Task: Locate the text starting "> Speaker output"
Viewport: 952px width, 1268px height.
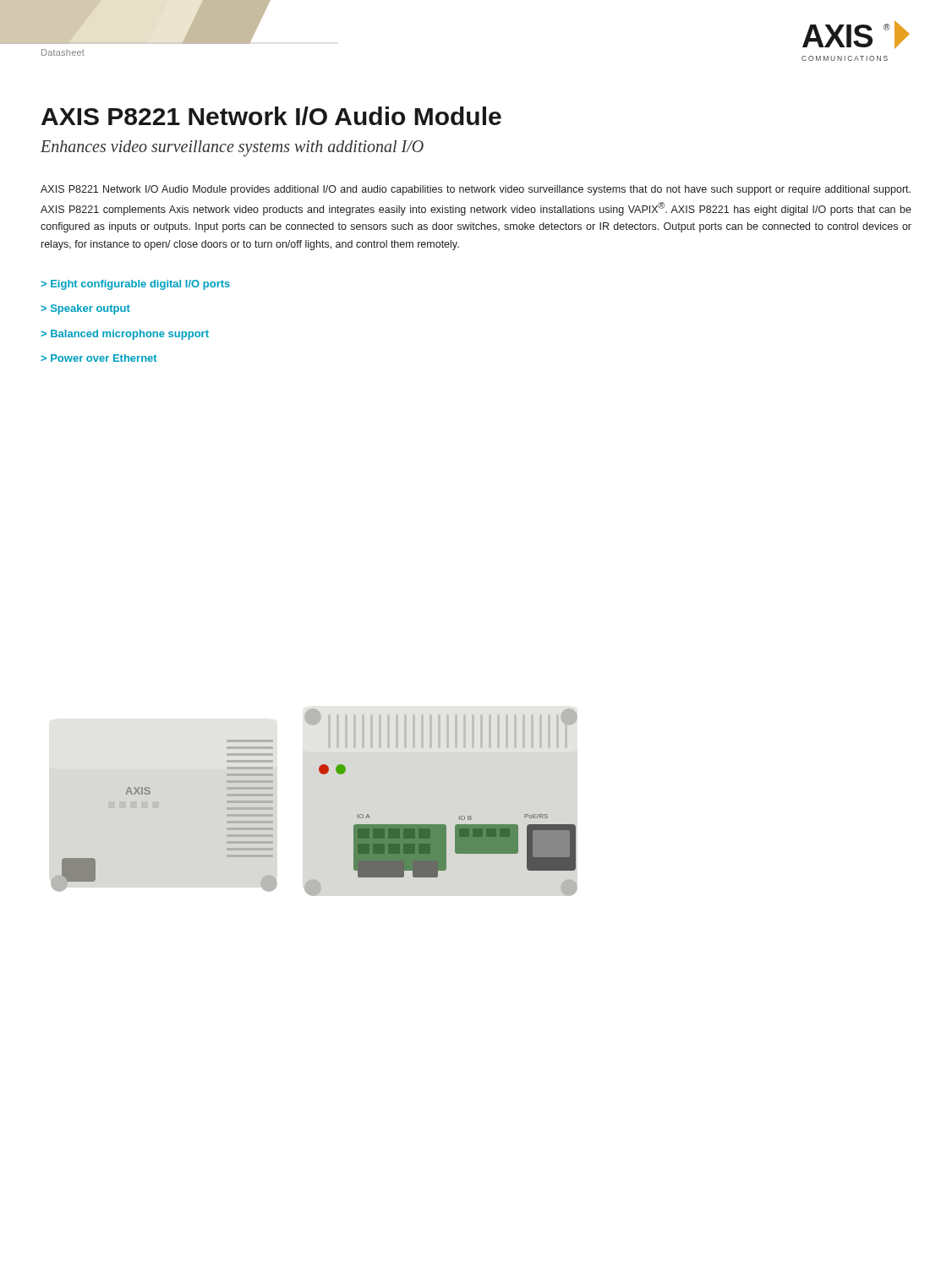Action: click(x=85, y=308)
